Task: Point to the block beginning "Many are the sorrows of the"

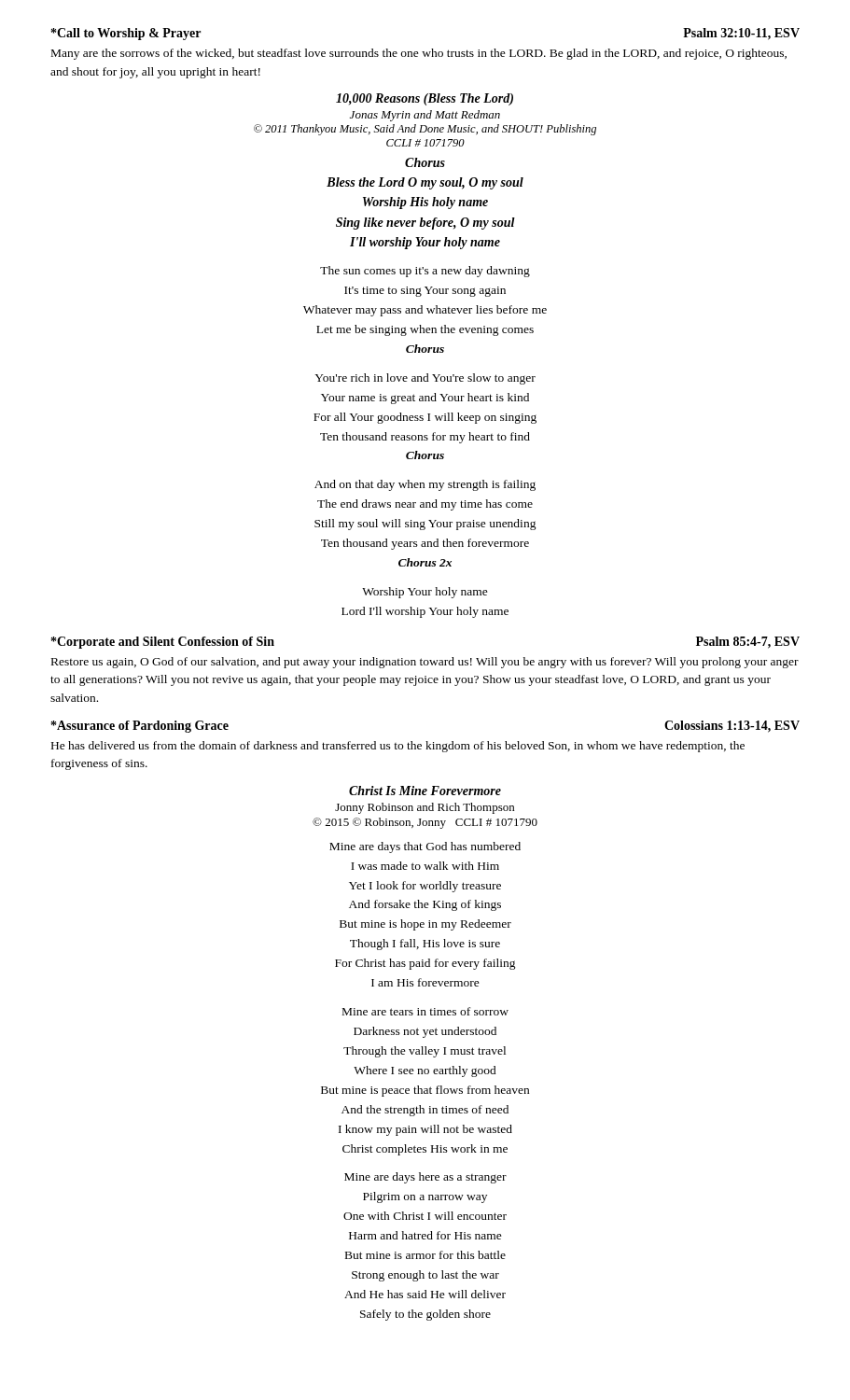Action: [x=419, y=62]
